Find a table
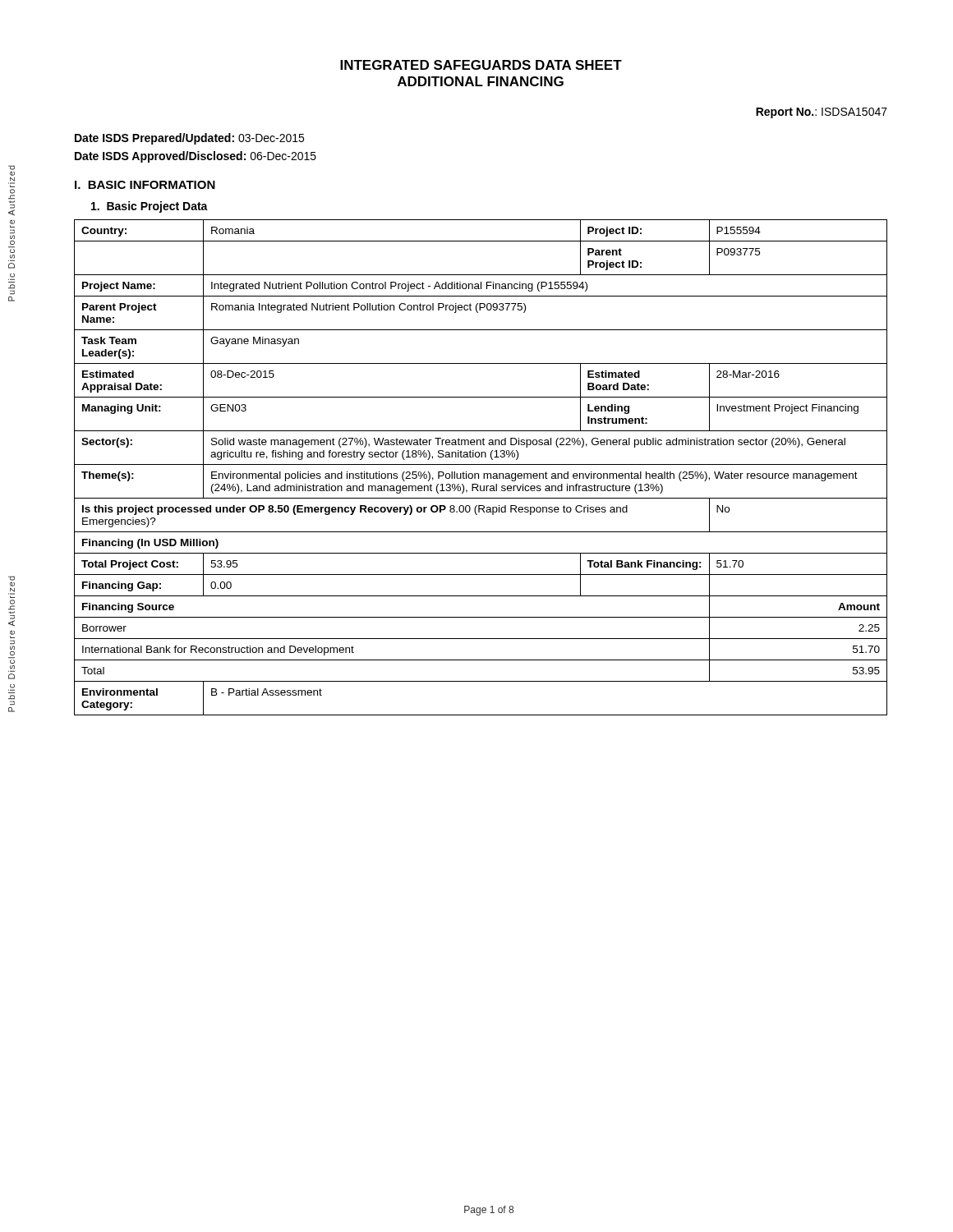 tap(481, 467)
